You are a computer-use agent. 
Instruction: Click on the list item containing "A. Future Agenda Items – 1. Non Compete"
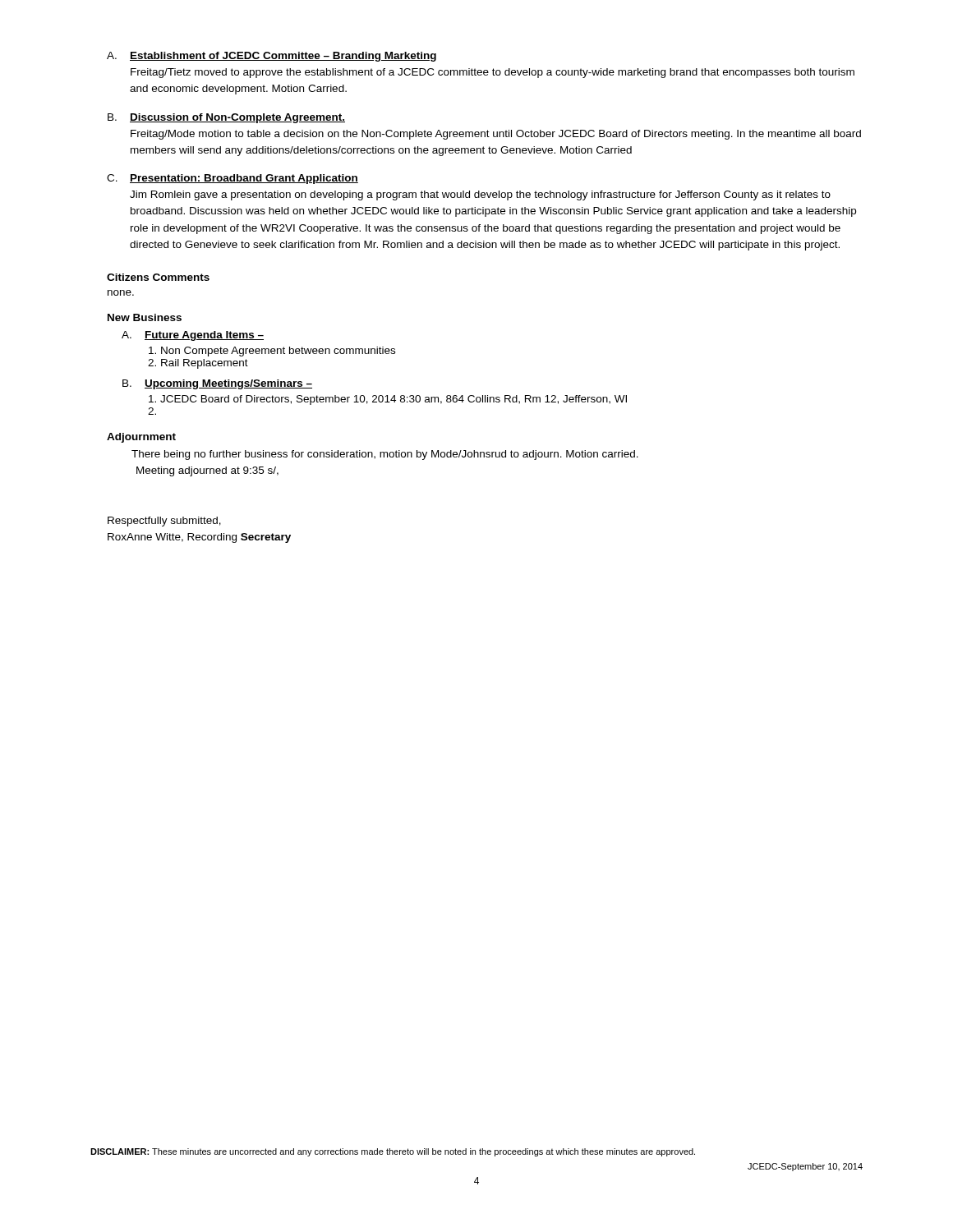[x=259, y=349]
